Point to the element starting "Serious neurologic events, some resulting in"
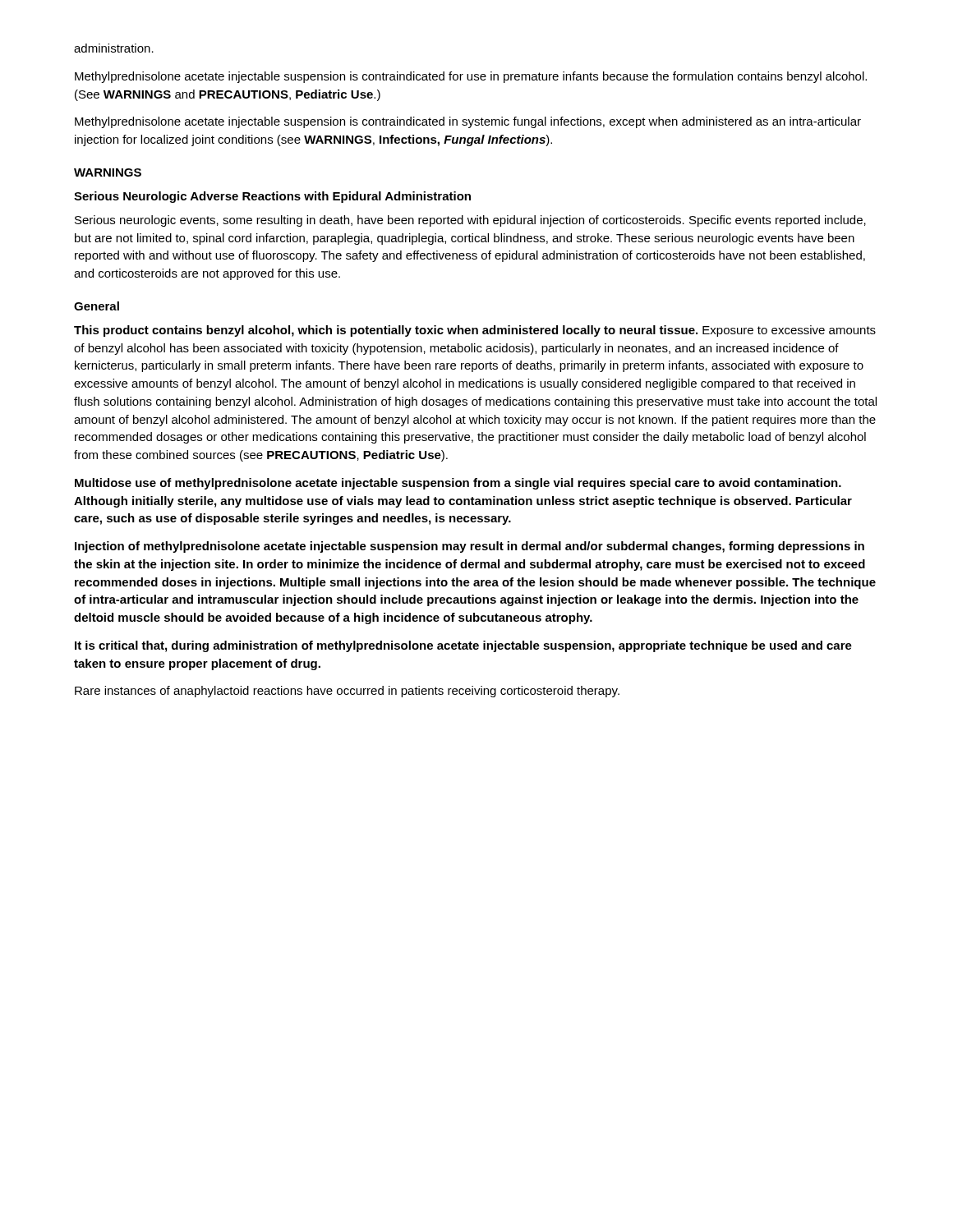Viewport: 953px width, 1232px height. coord(470,246)
